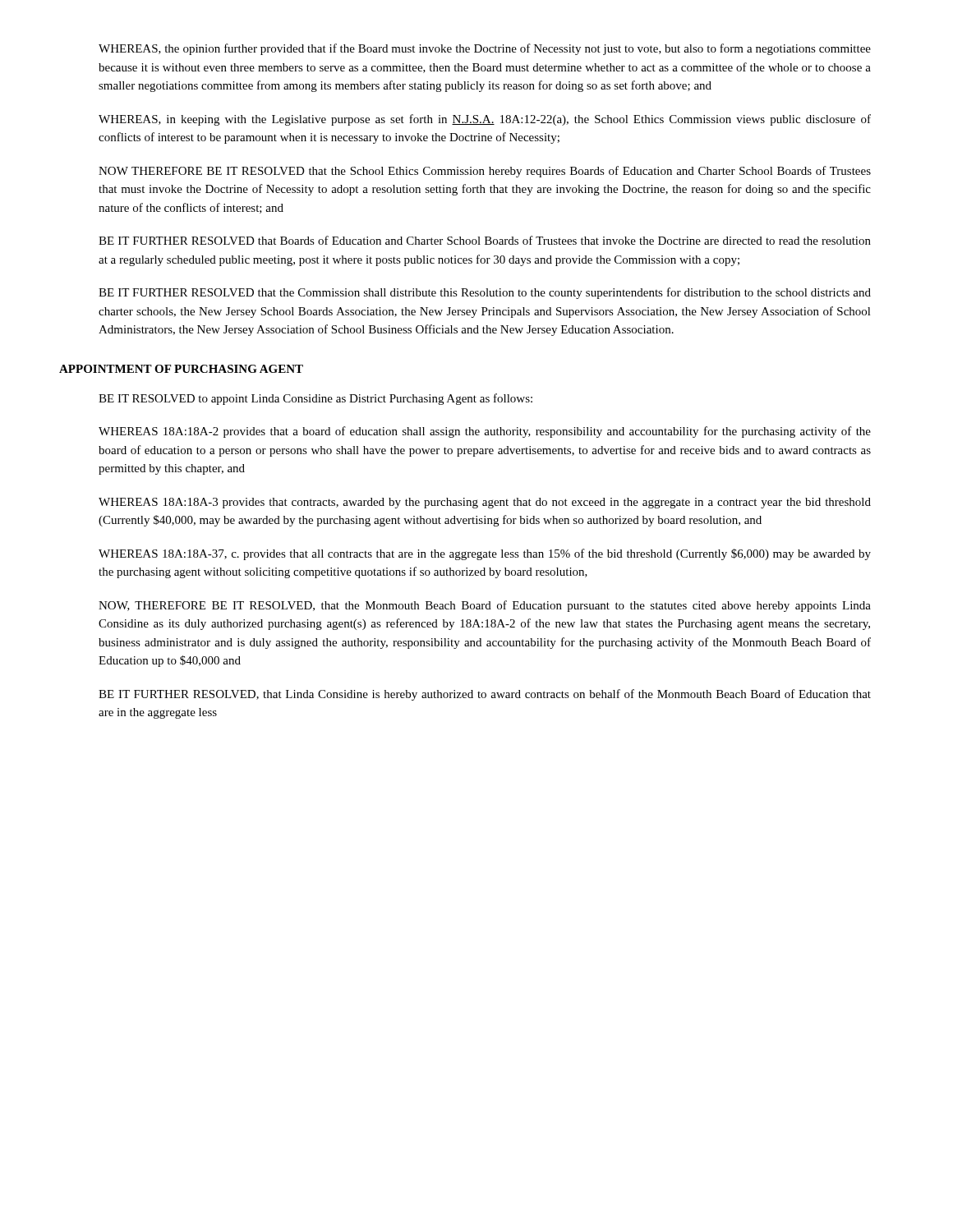
Task: Locate the block of text that opens with "WHEREAS 18A:18A-37, c. provides"
Action: click(485, 562)
